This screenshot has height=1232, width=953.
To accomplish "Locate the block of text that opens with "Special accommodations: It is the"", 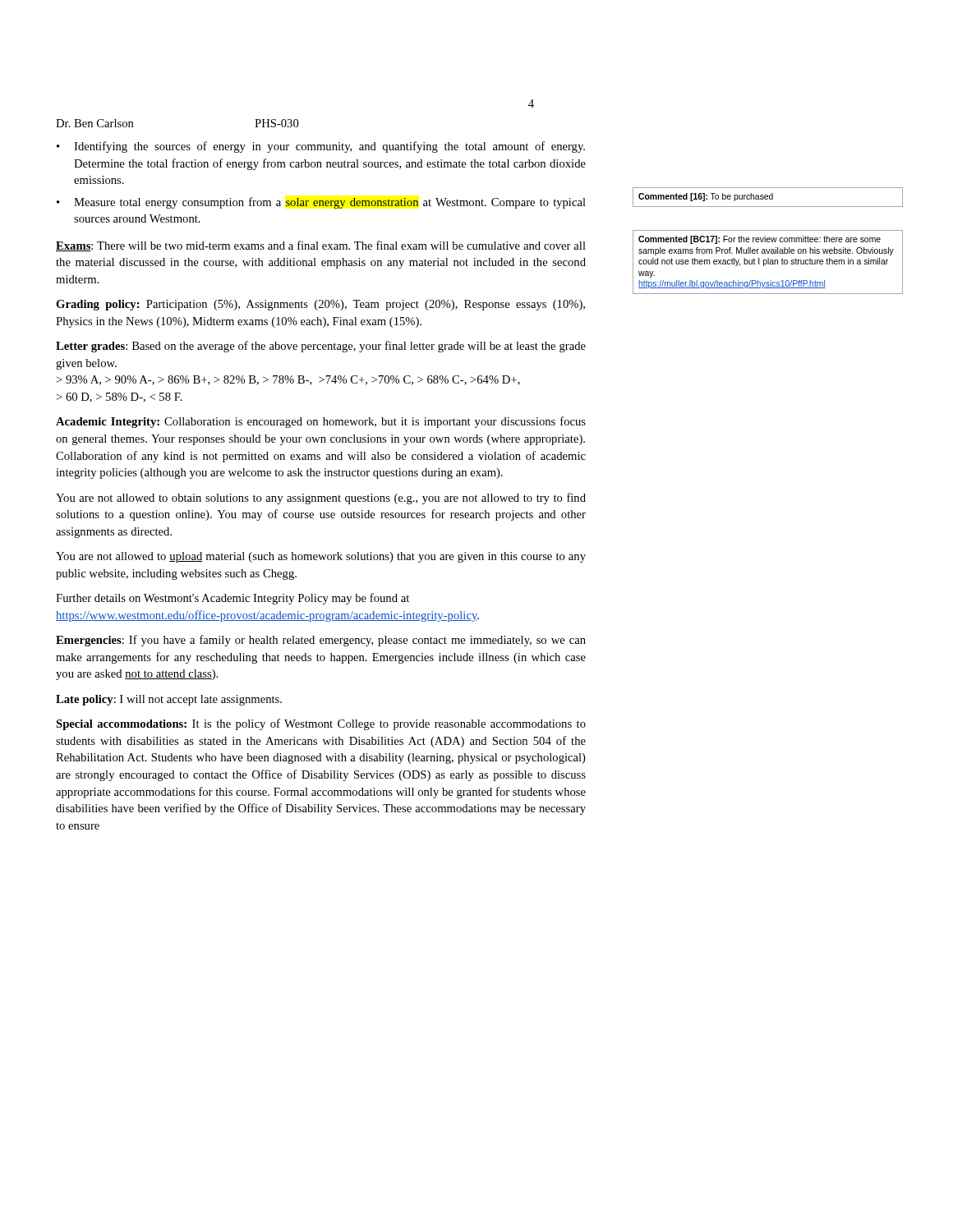I will (x=321, y=775).
